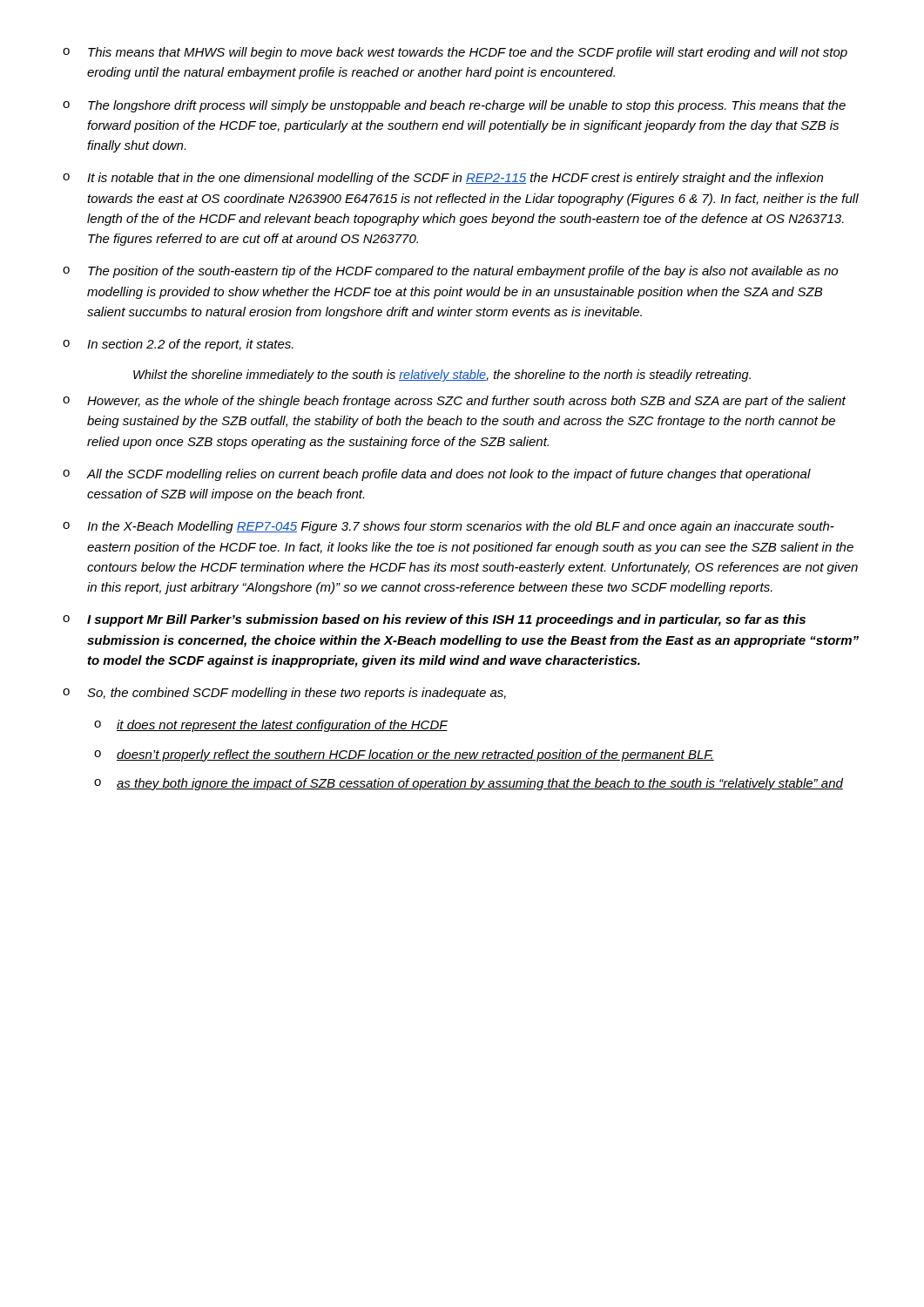Point to the block beginning "o The position of the south-eastern tip of"
The height and width of the screenshot is (1307, 924).
pyautogui.click(x=462, y=291)
